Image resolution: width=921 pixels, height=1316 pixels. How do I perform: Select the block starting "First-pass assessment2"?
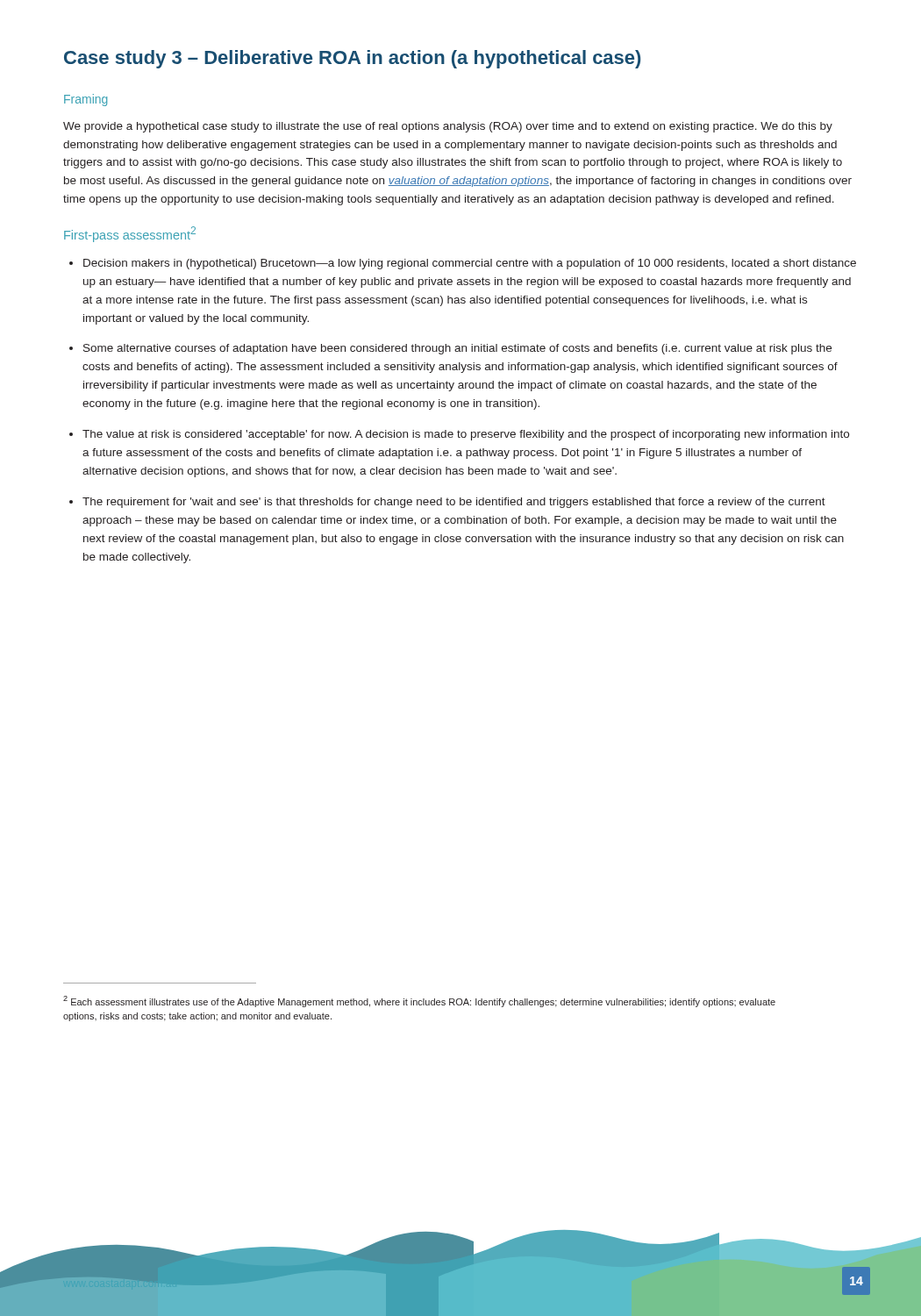pyautogui.click(x=130, y=234)
